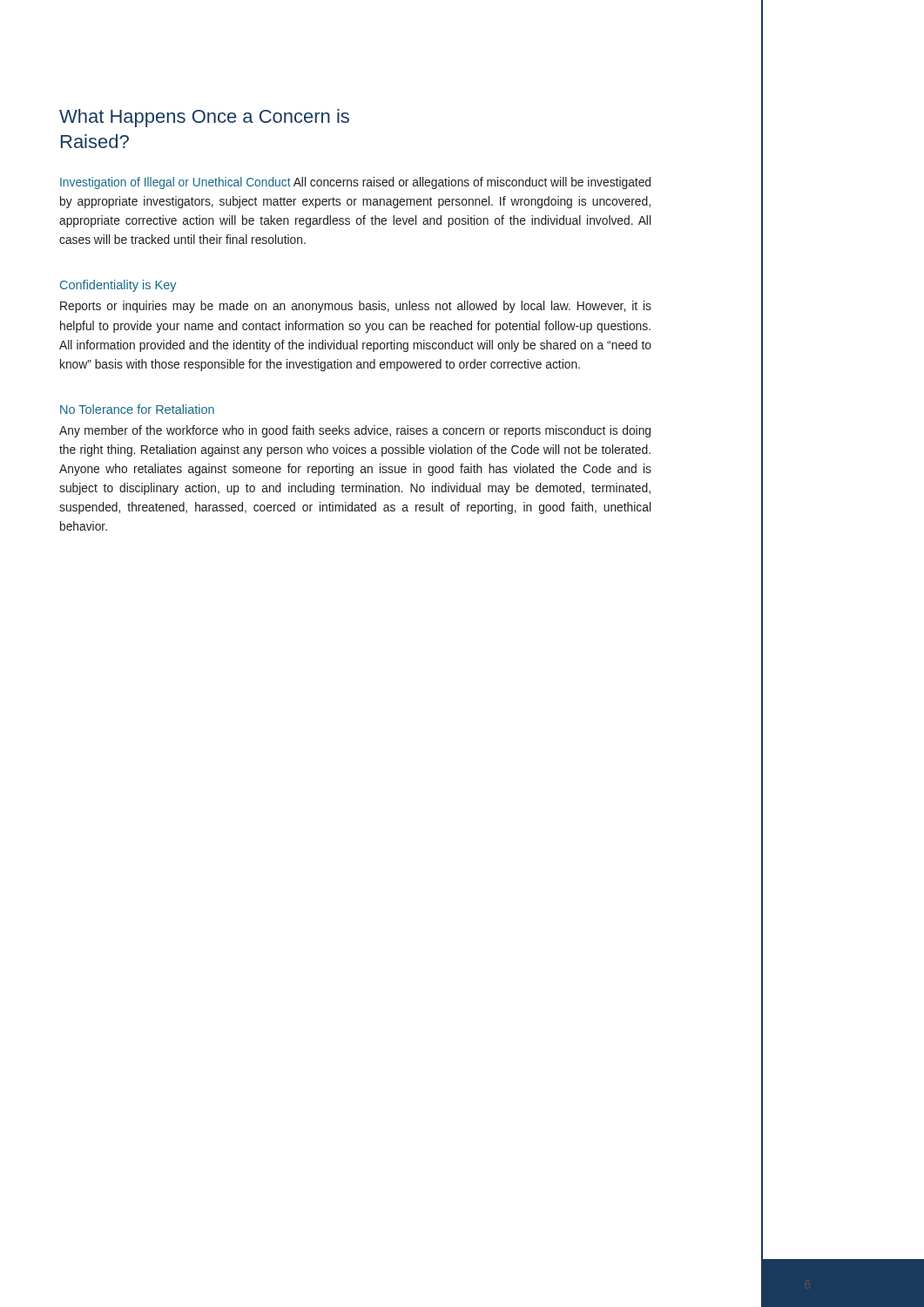The image size is (924, 1307).
Task: Locate the block of text that opens with "Investigation of Illegal"
Action: click(x=355, y=212)
